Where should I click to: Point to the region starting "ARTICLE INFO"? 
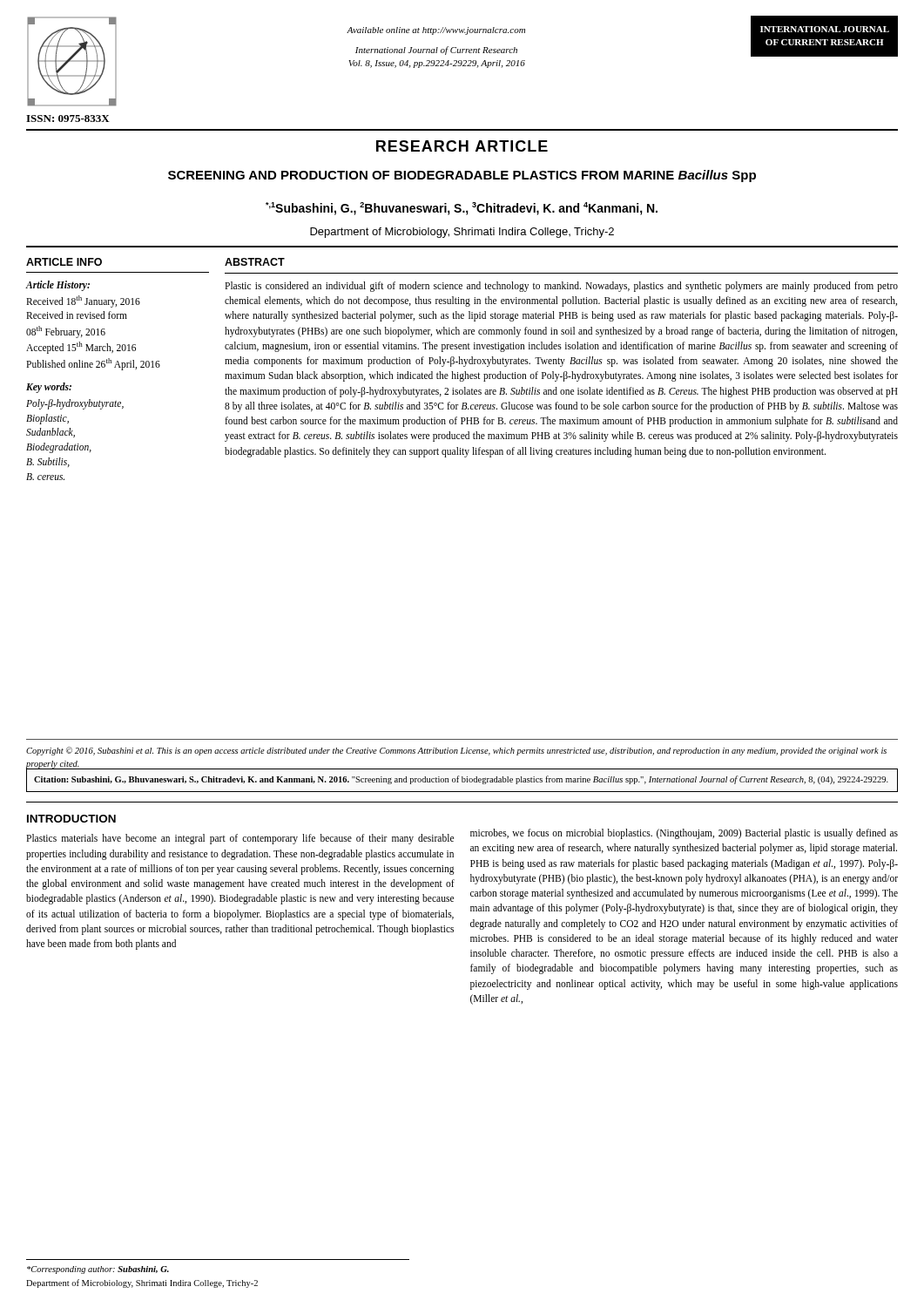(x=64, y=262)
